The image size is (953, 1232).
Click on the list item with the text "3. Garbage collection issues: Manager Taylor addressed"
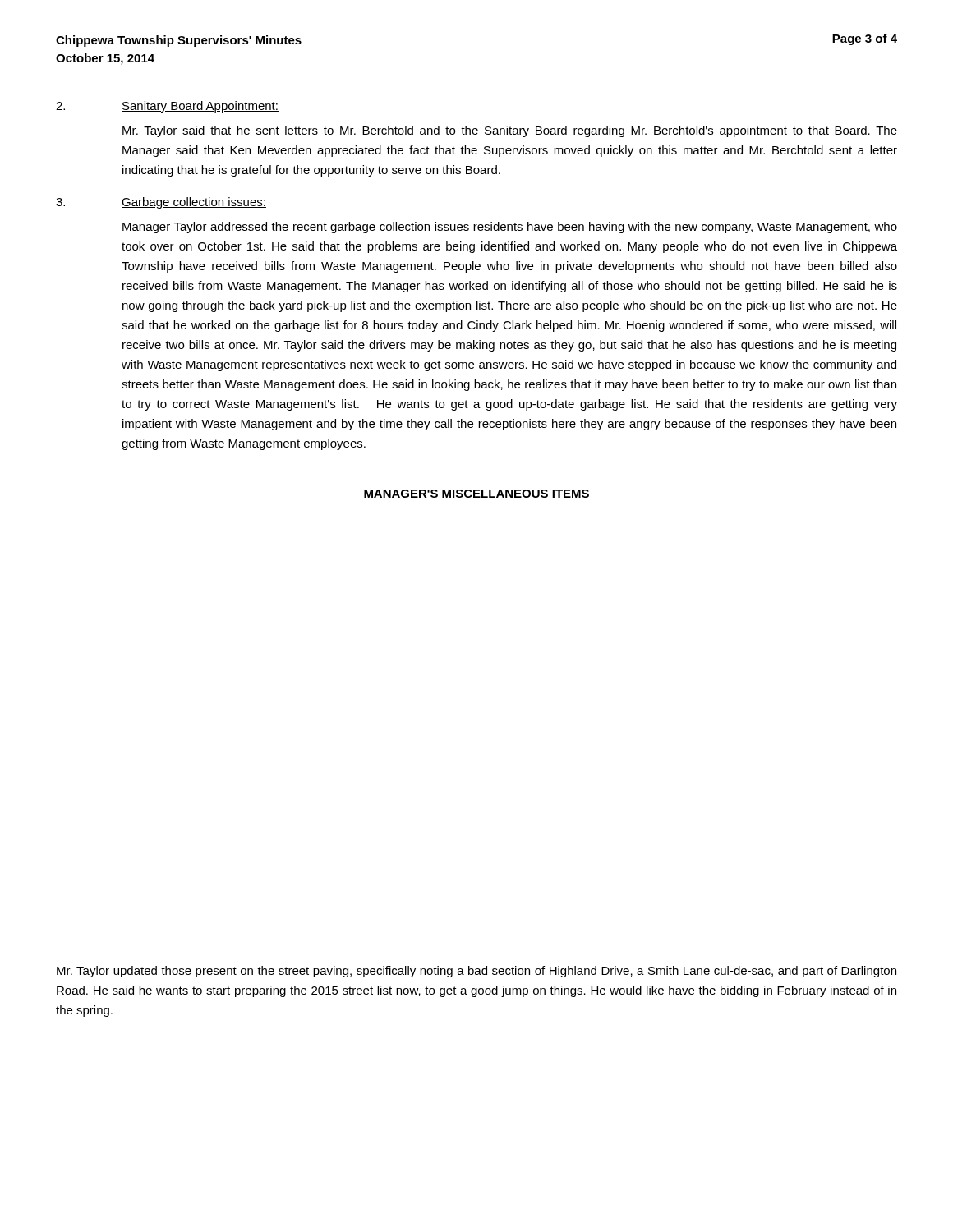click(x=476, y=324)
